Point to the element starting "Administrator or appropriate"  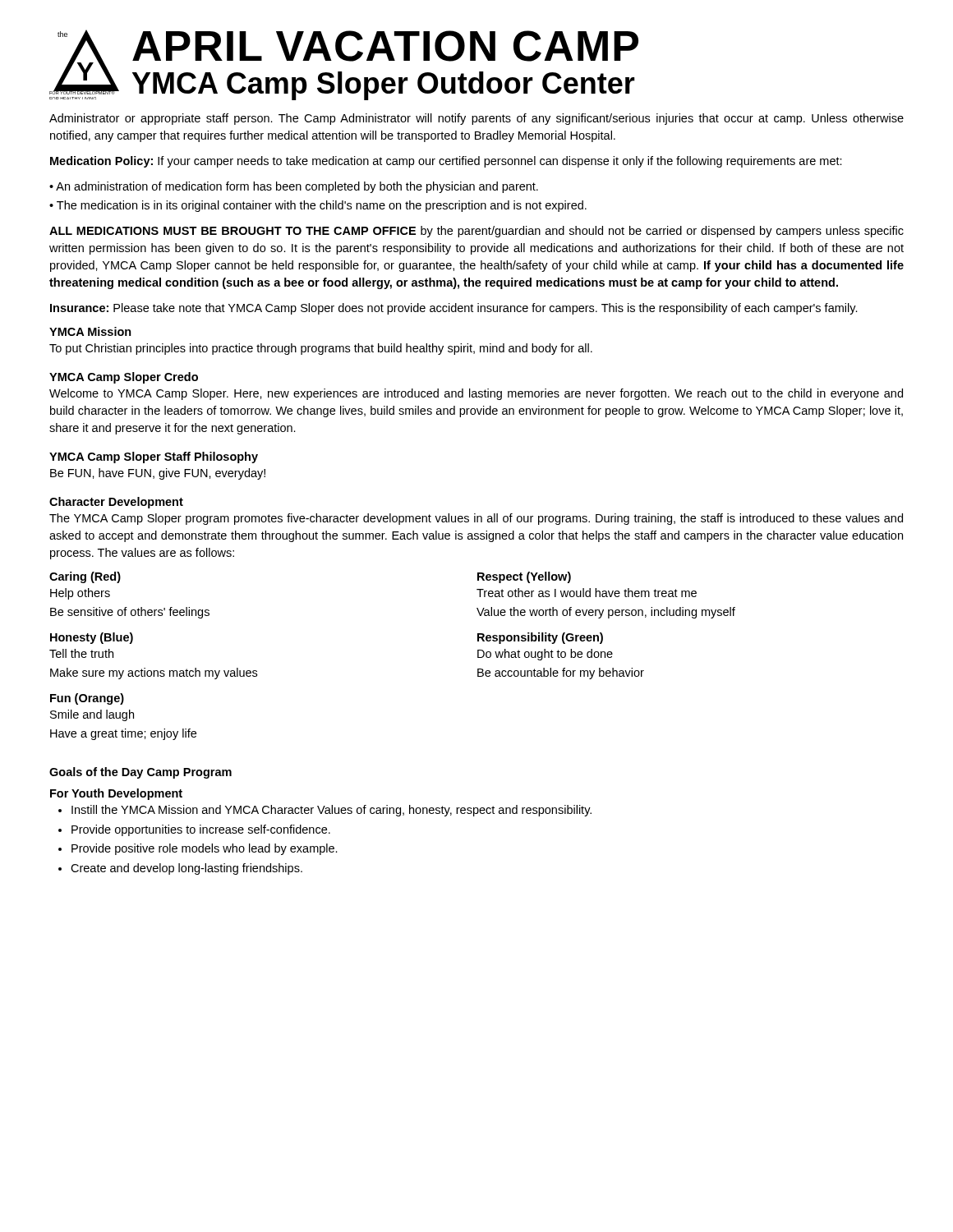click(476, 127)
